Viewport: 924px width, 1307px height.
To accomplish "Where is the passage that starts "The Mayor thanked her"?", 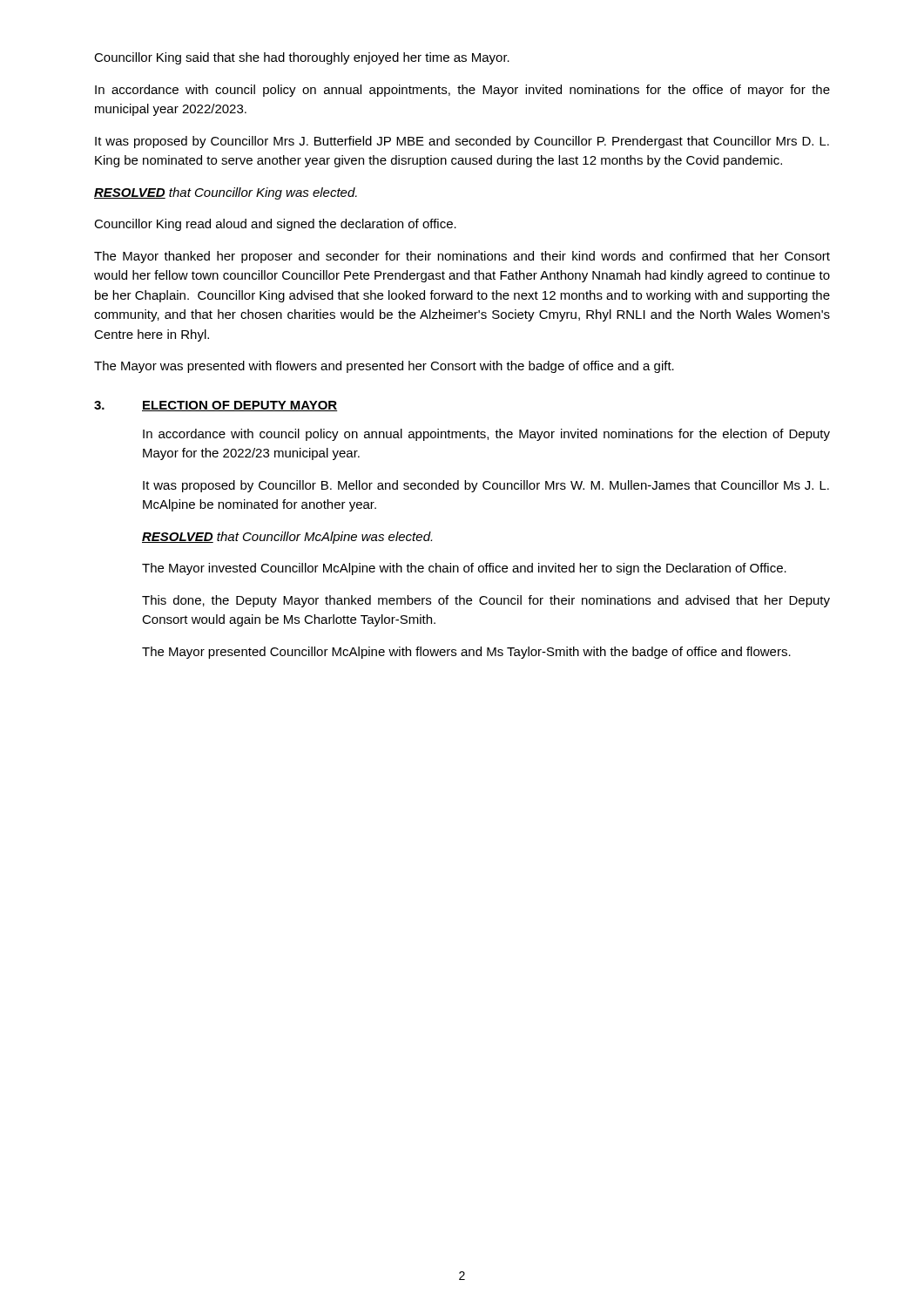I will click(462, 295).
